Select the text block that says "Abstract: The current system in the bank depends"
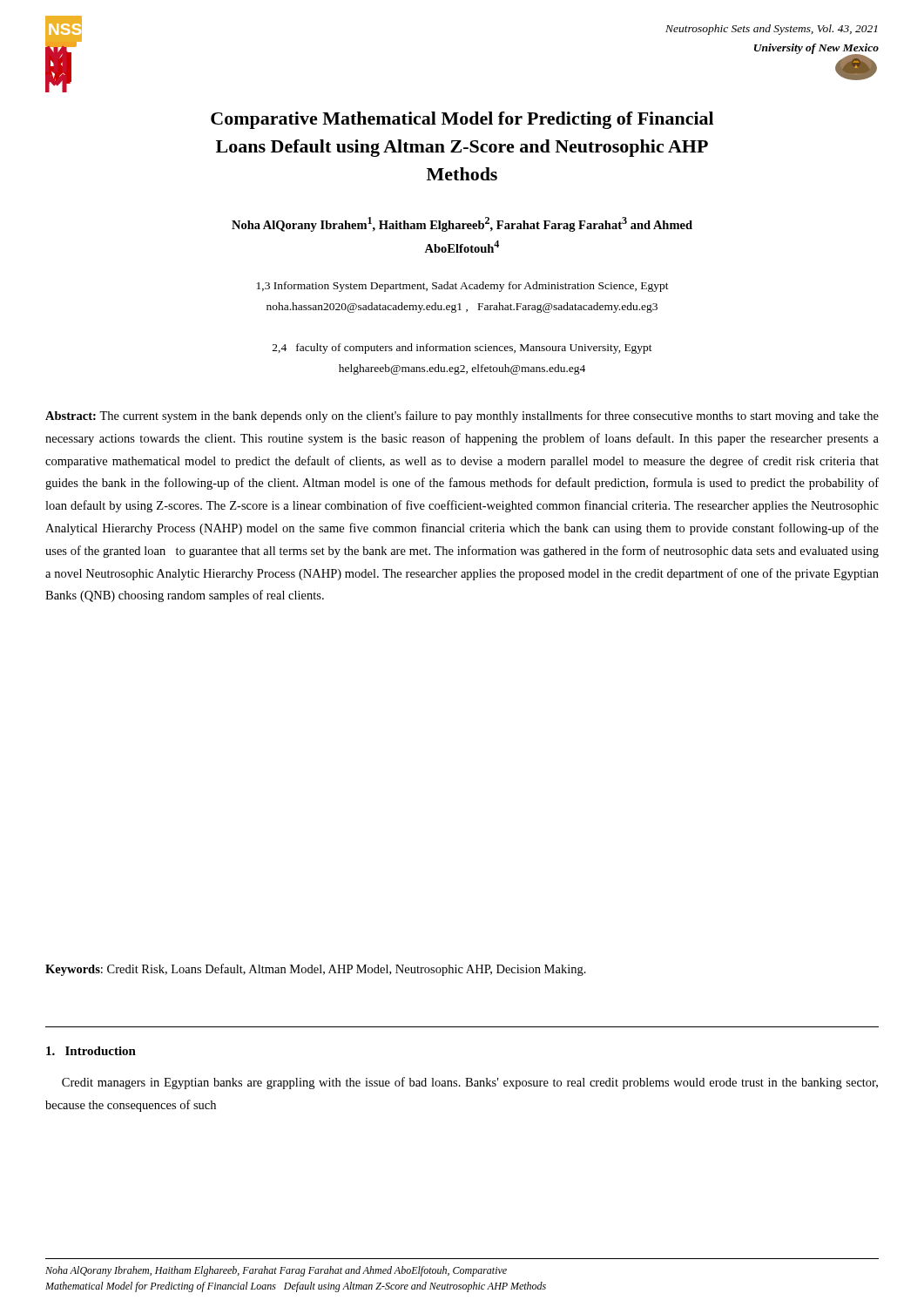The height and width of the screenshot is (1307, 924). click(x=462, y=506)
